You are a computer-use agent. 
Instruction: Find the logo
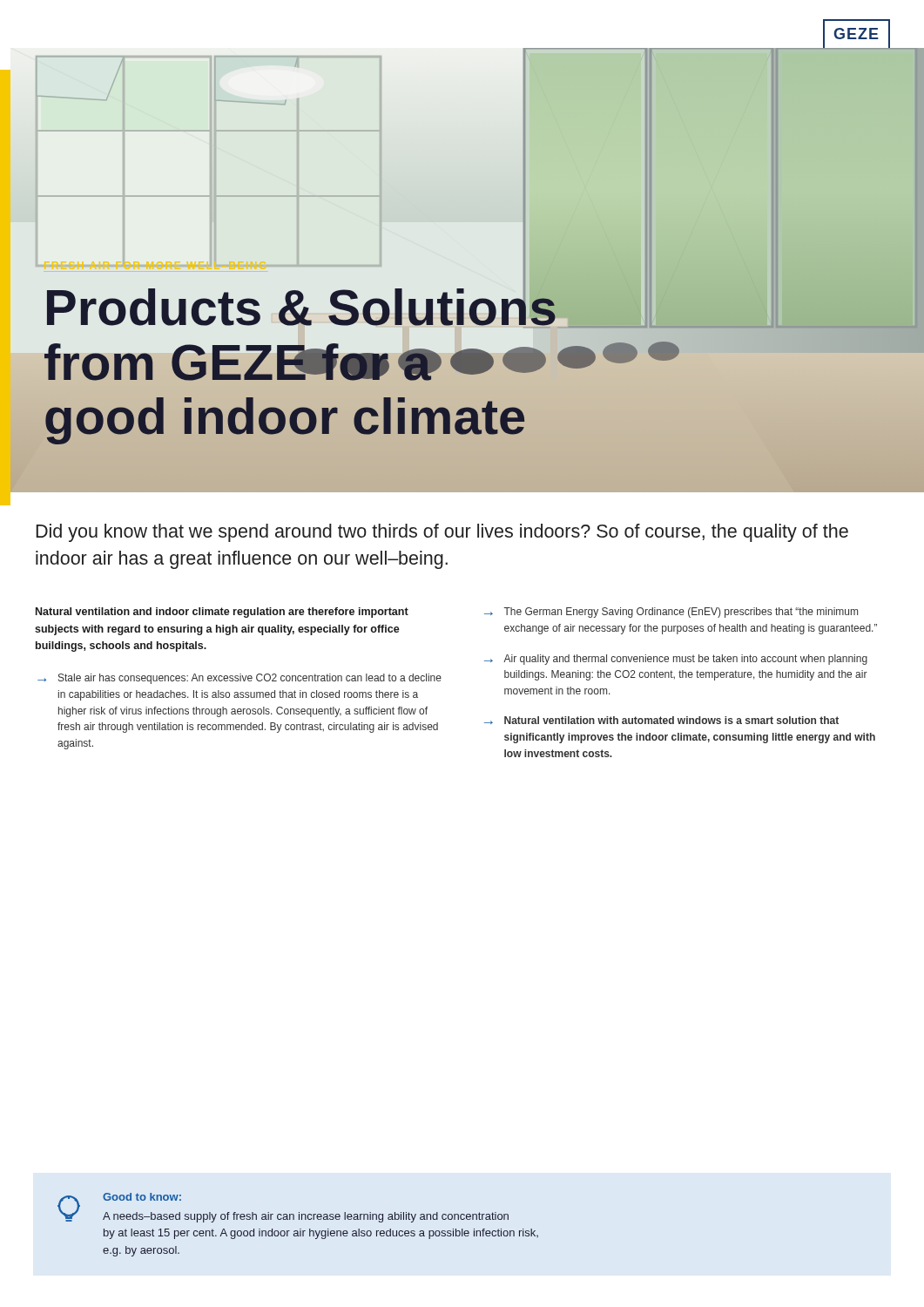[x=860, y=38]
